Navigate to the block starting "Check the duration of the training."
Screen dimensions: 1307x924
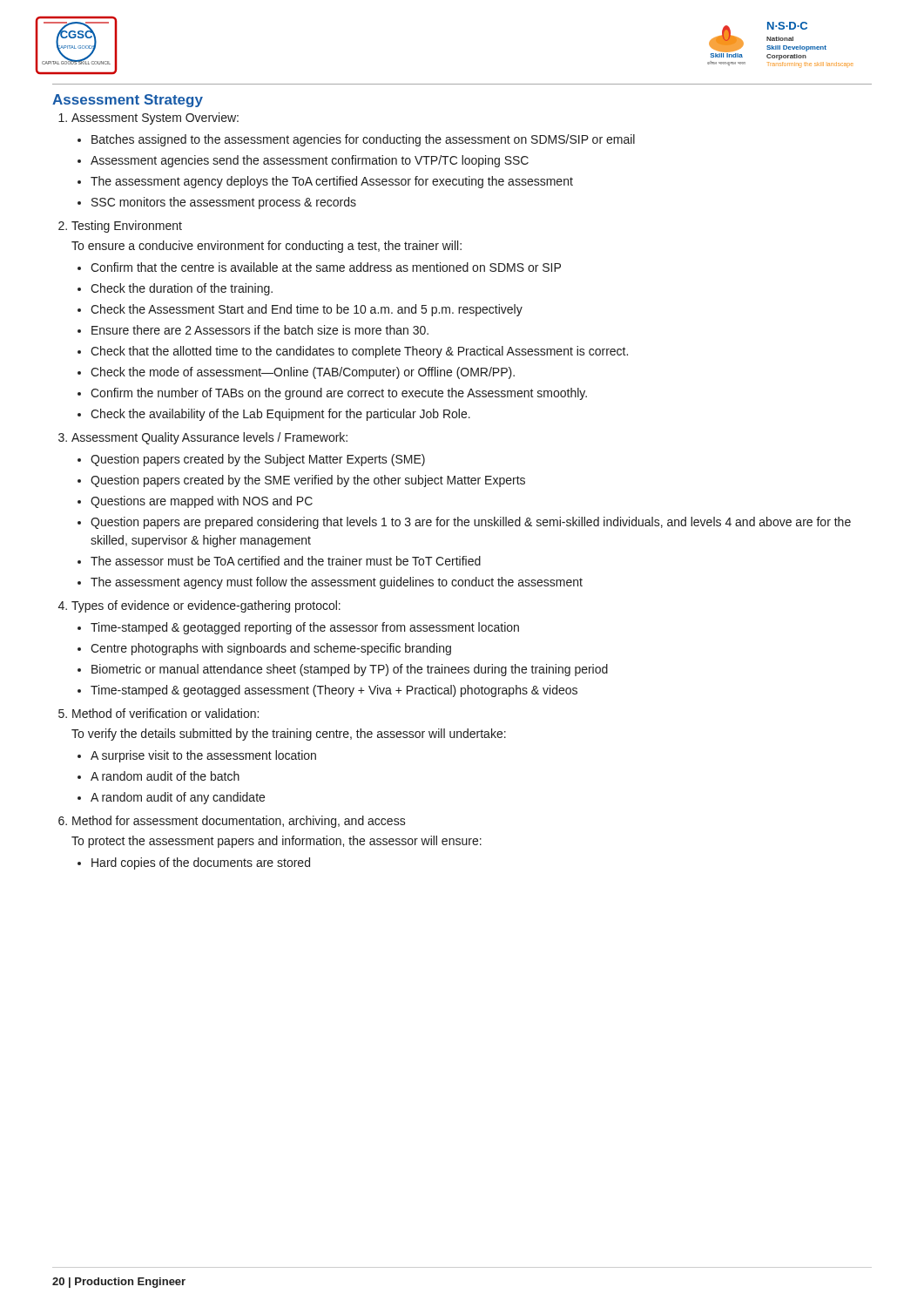(182, 288)
